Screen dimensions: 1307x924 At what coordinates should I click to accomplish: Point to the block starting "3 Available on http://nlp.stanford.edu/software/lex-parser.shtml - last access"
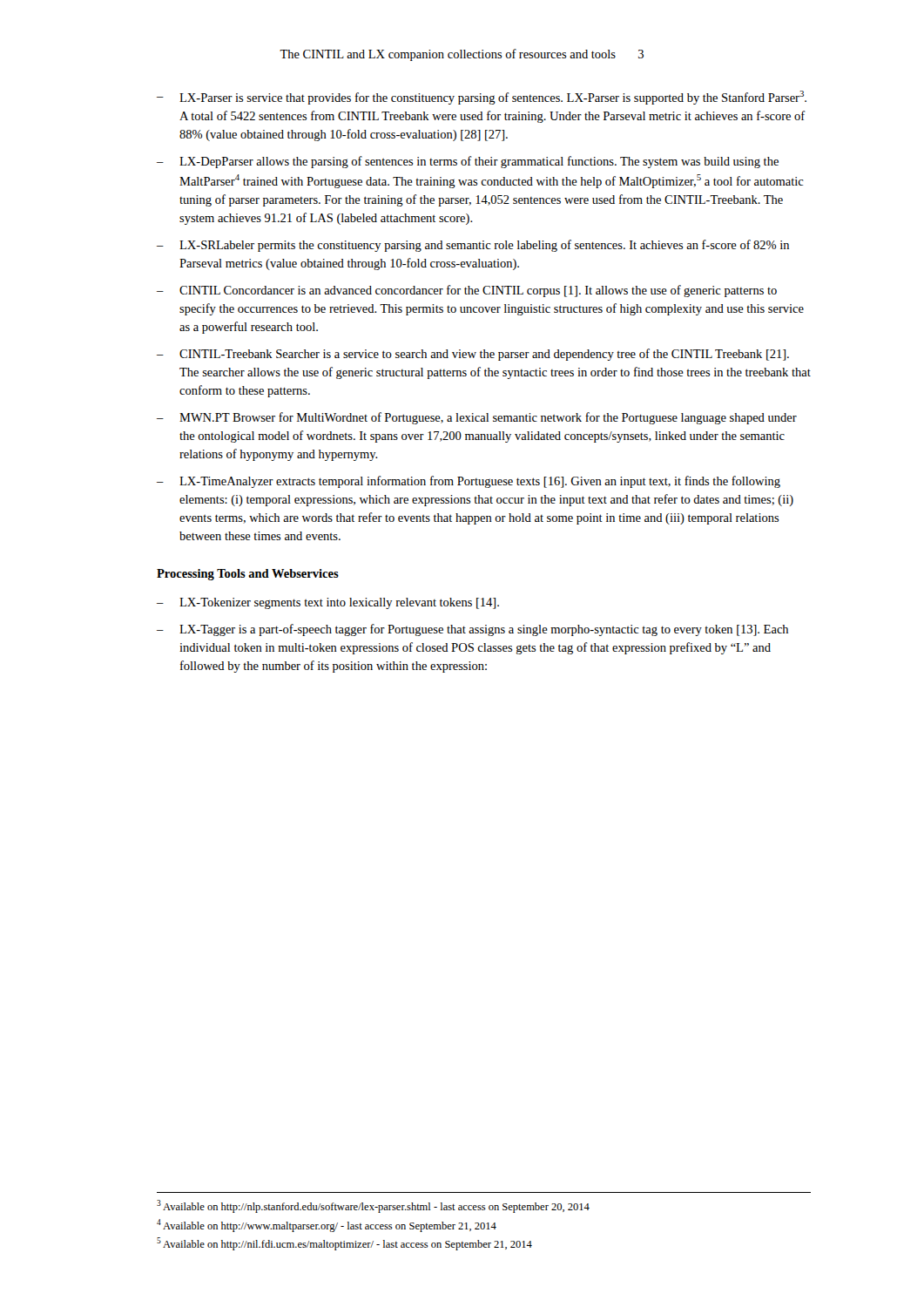(x=373, y=1206)
